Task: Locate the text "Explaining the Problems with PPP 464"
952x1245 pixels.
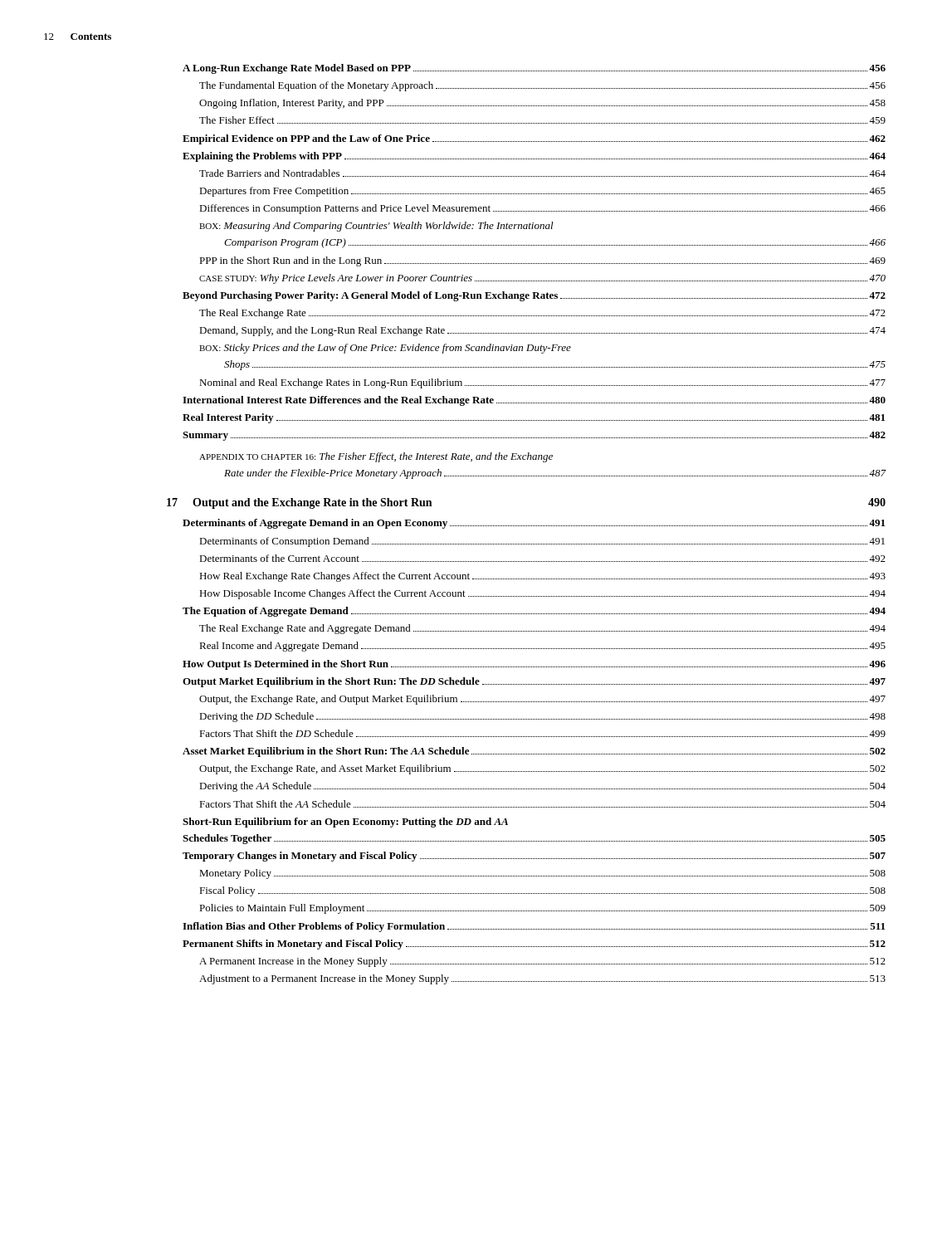Action: pyautogui.click(x=534, y=156)
